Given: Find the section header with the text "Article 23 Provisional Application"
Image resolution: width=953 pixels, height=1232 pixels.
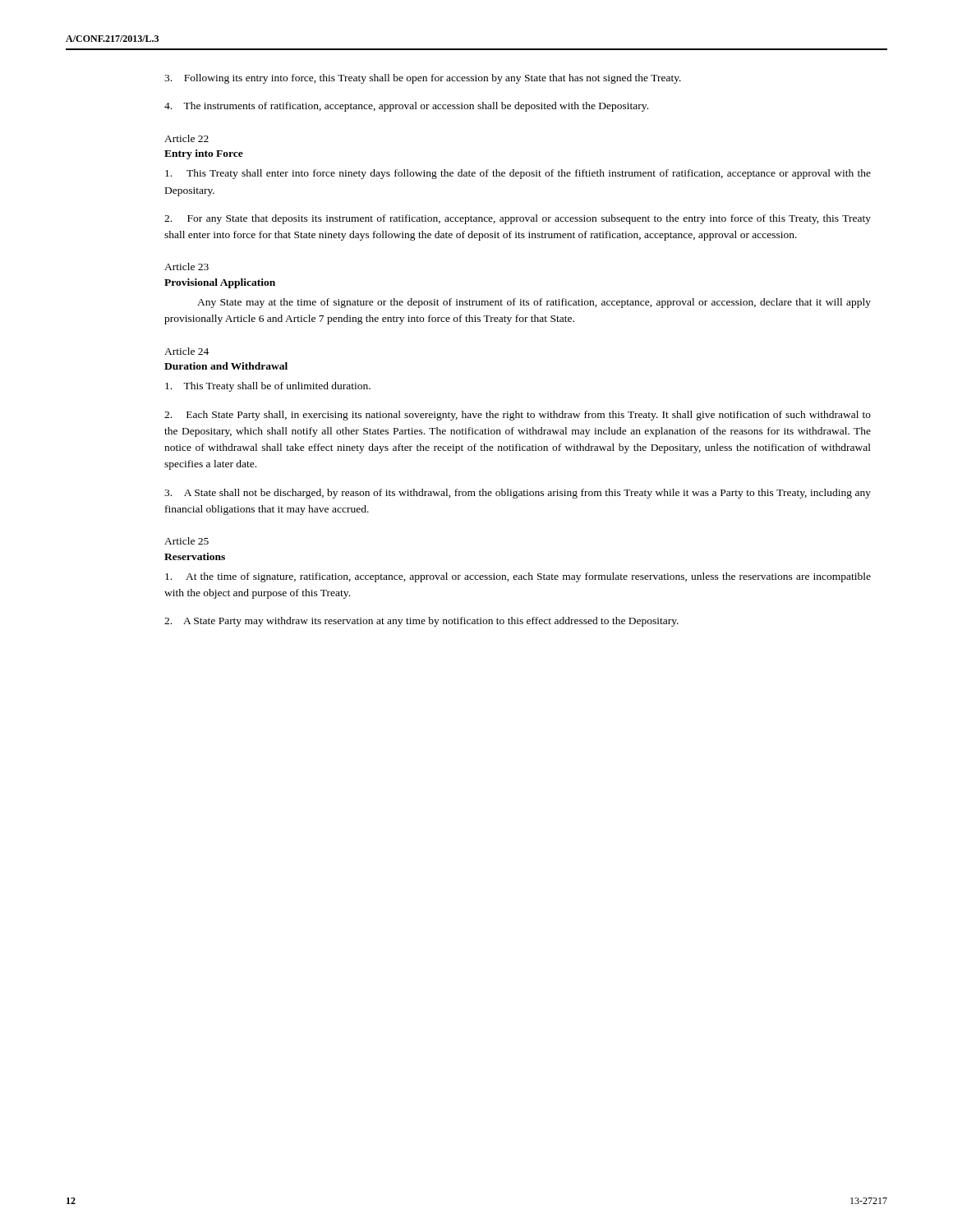Looking at the screenshot, I should (x=186, y=267).
